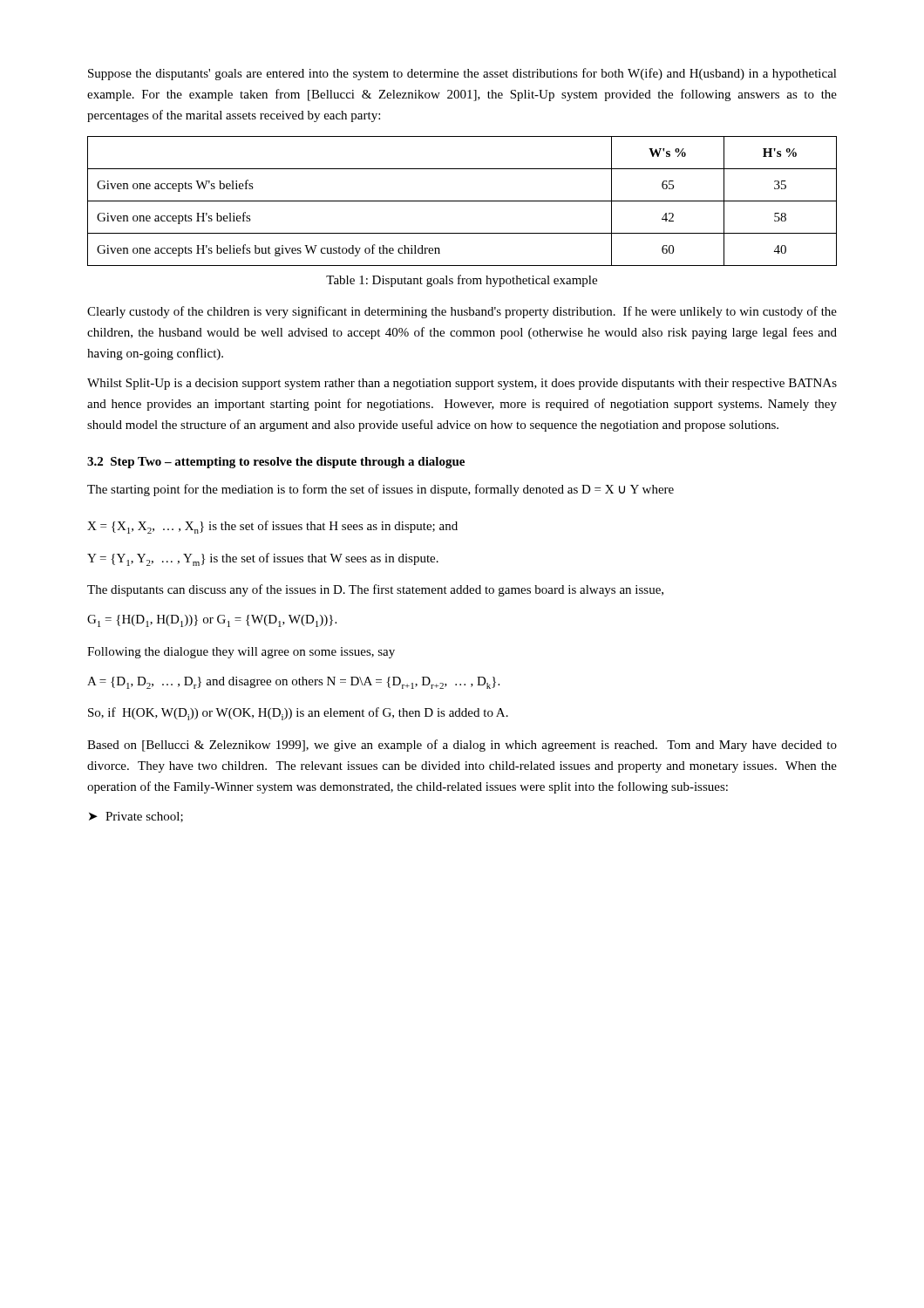Click the passage that begins "X = {X1, X2, …"
Image resolution: width=924 pixels, height=1308 pixels.
coord(272,527)
